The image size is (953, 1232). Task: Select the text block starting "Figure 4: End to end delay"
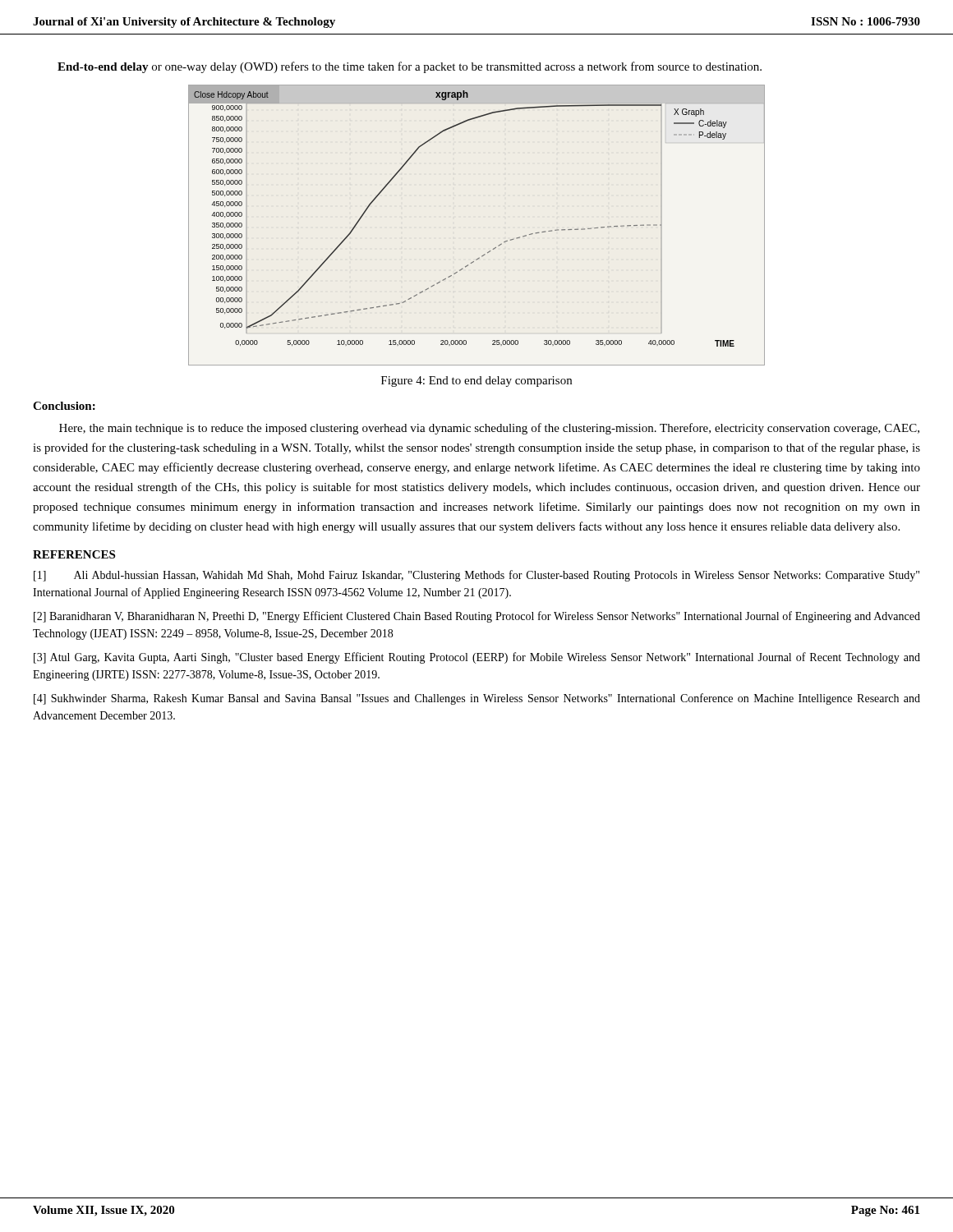(x=476, y=380)
